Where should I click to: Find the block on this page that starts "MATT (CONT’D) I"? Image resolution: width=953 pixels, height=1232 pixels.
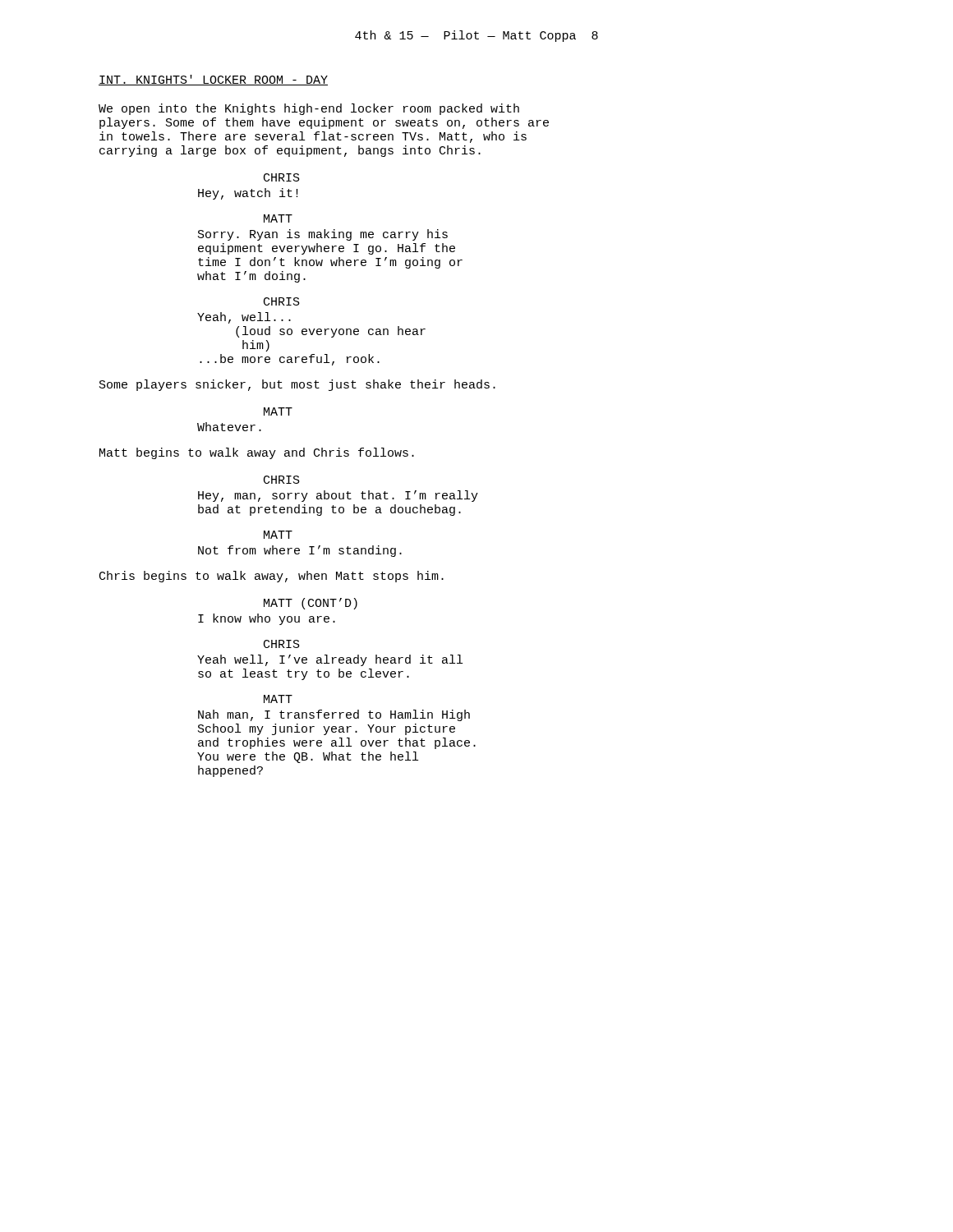point(311,604)
